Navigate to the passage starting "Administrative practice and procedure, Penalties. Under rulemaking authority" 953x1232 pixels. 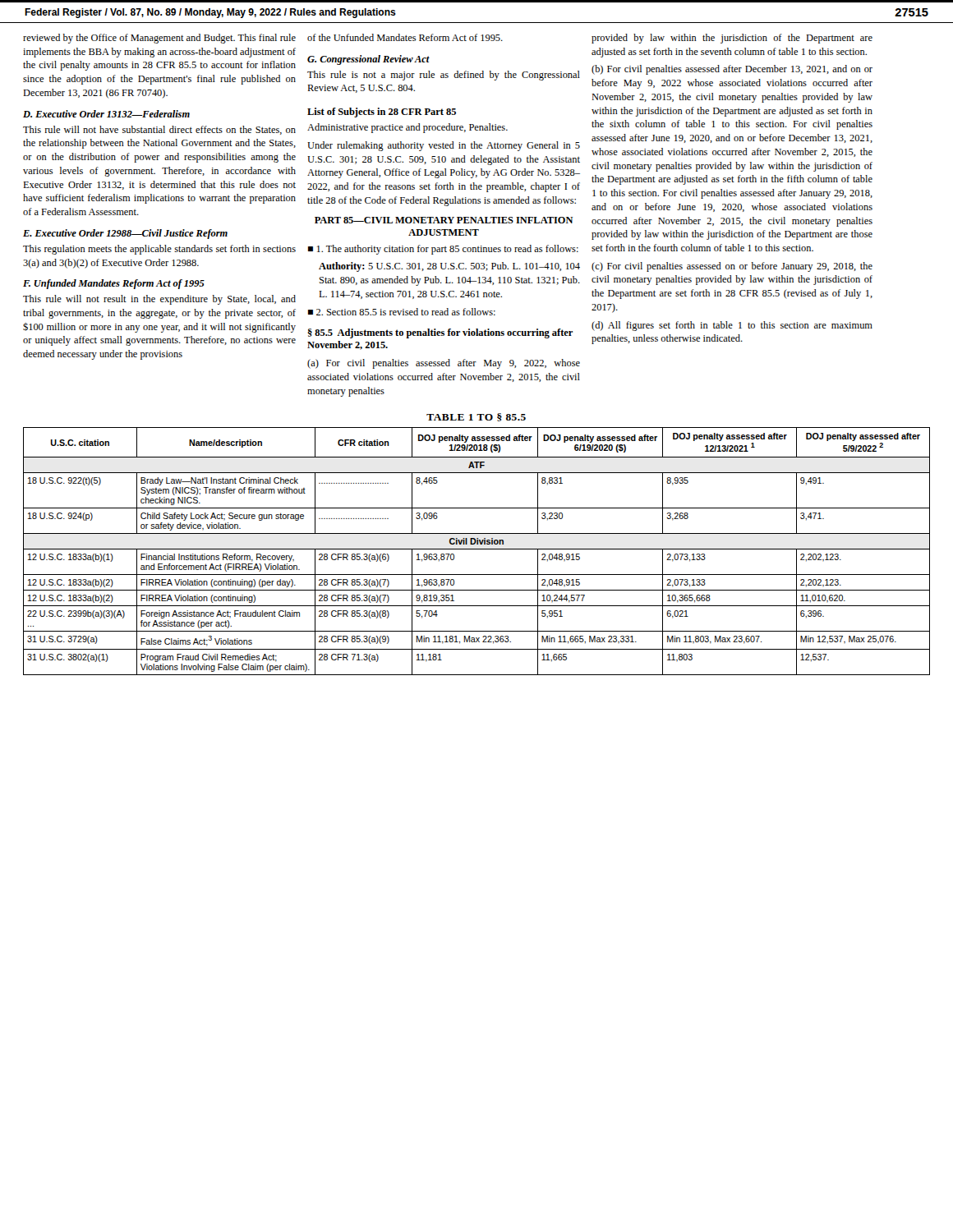coord(444,164)
